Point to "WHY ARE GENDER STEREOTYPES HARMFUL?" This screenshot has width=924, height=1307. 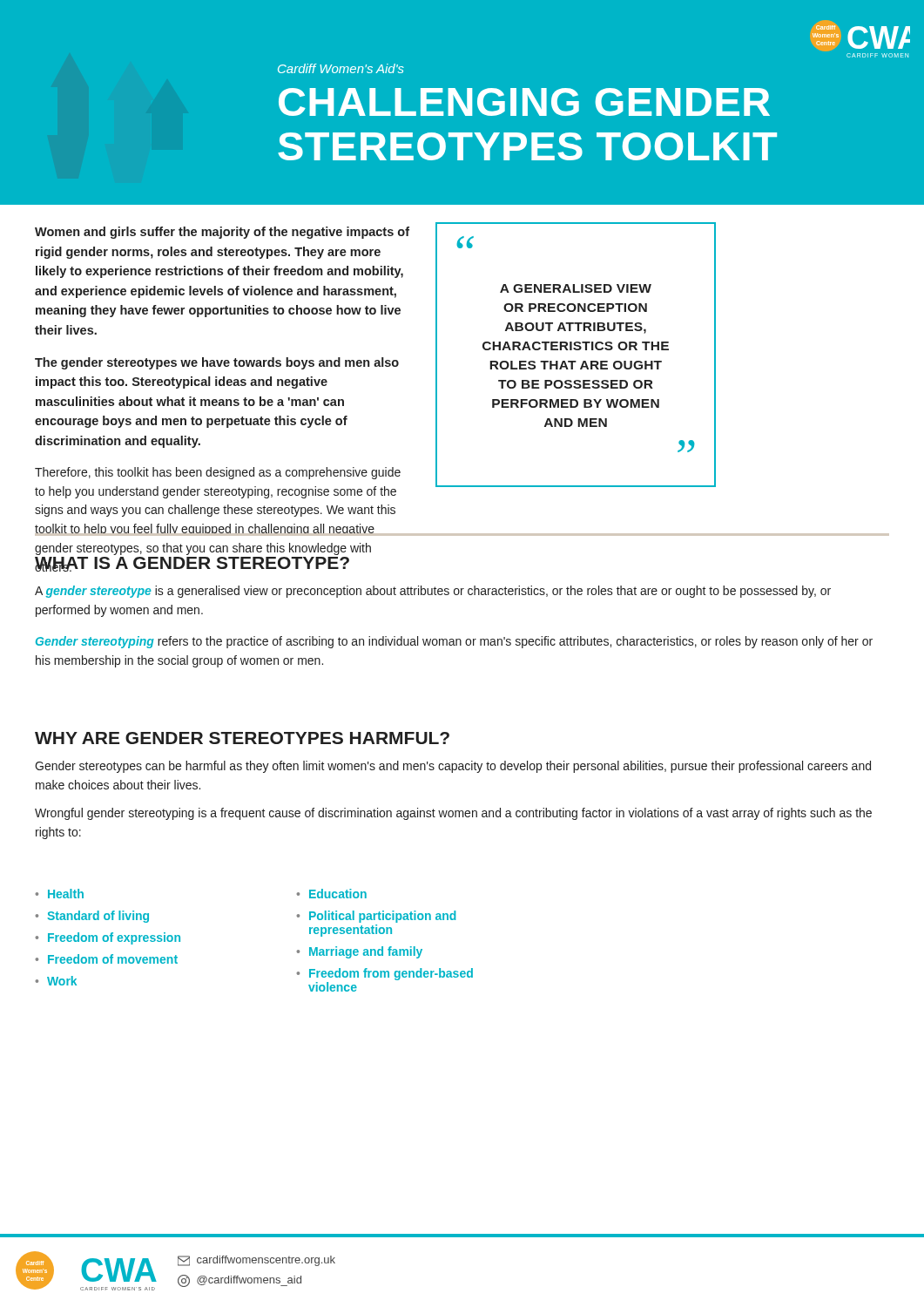point(243,738)
